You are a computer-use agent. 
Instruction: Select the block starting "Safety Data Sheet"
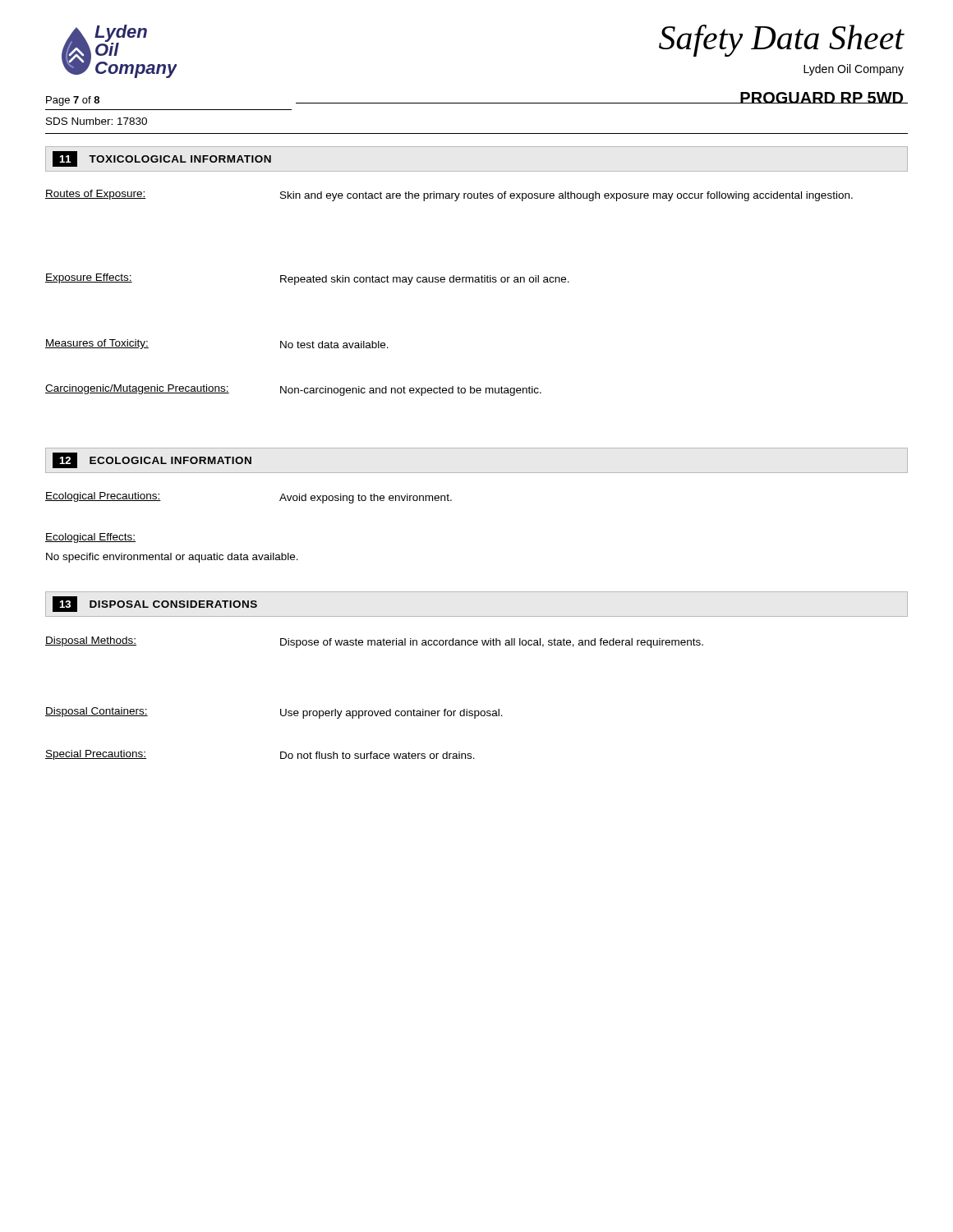click(781, 38)
